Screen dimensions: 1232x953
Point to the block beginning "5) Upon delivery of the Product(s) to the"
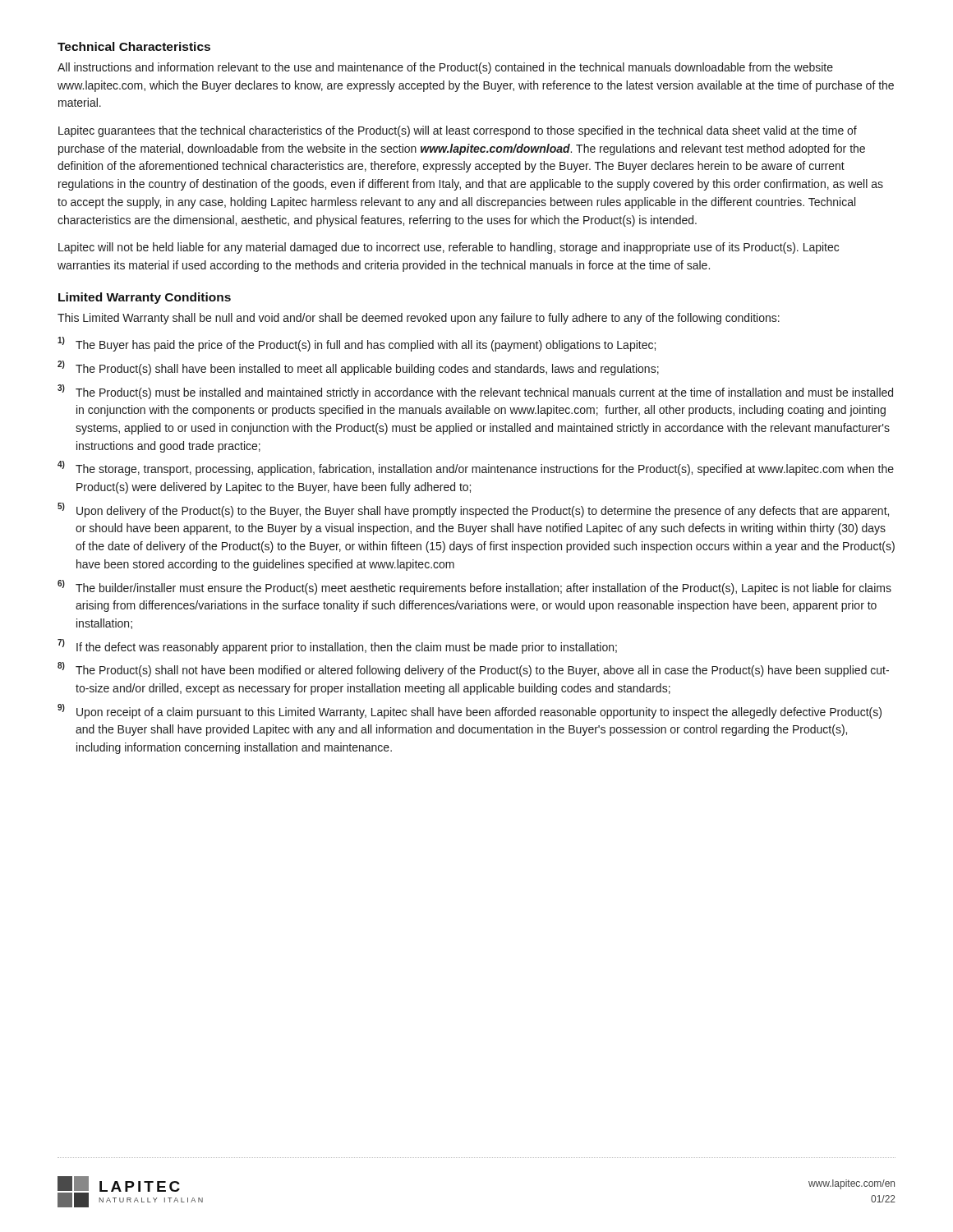[476, 538]
